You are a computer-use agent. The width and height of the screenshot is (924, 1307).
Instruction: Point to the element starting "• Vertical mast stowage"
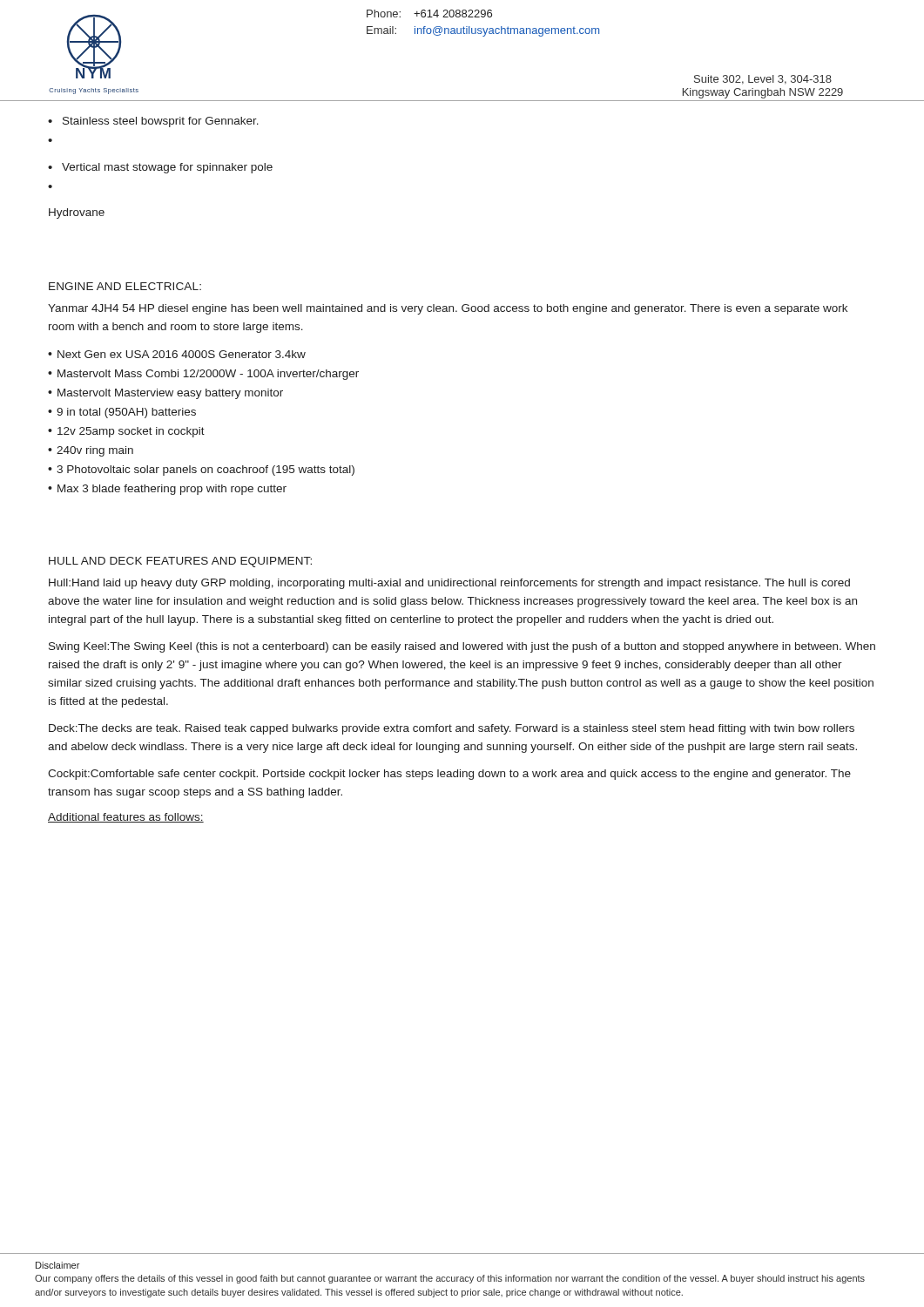click(160, 167)
